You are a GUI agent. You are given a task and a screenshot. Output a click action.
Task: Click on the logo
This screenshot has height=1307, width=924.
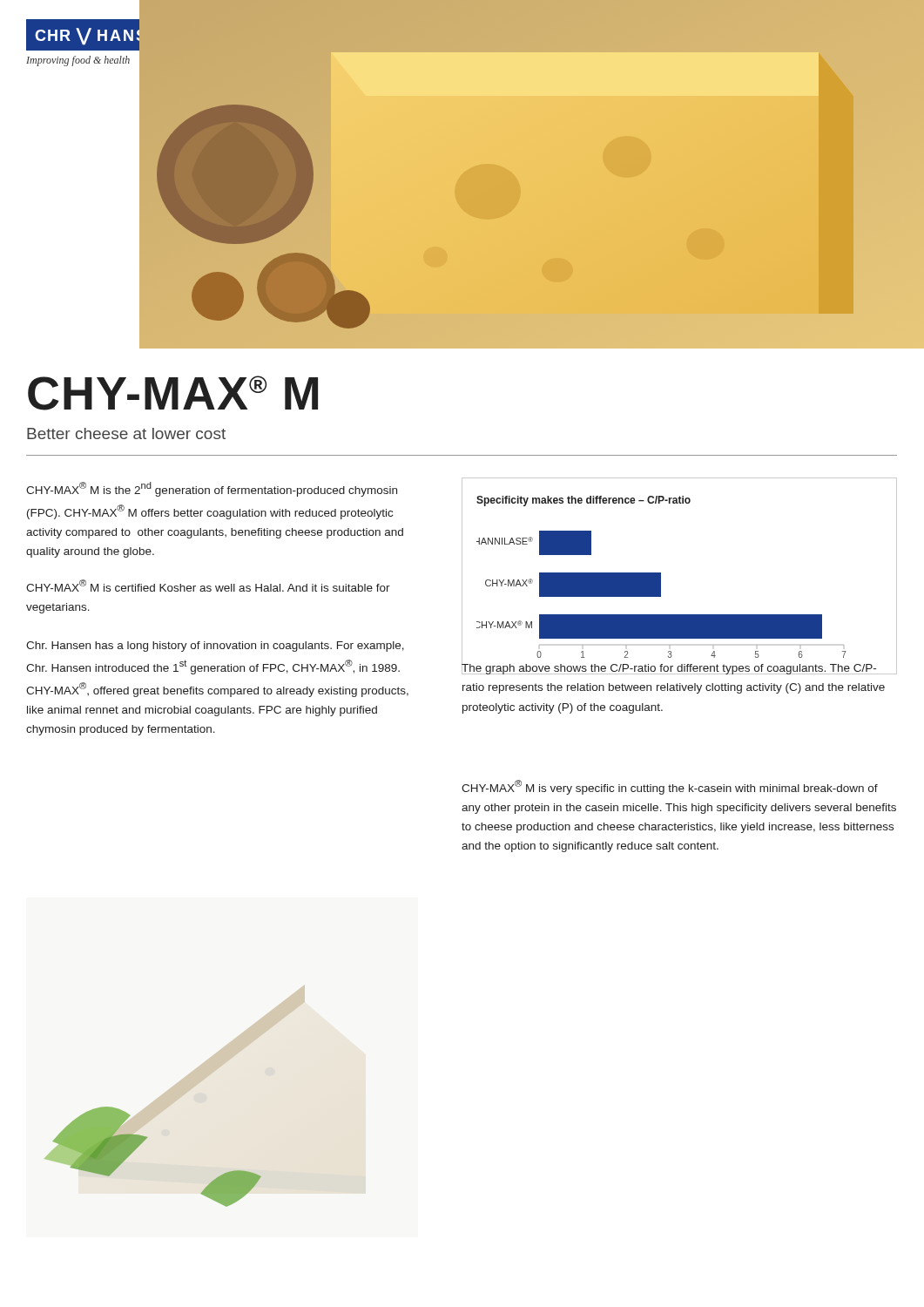104,43
